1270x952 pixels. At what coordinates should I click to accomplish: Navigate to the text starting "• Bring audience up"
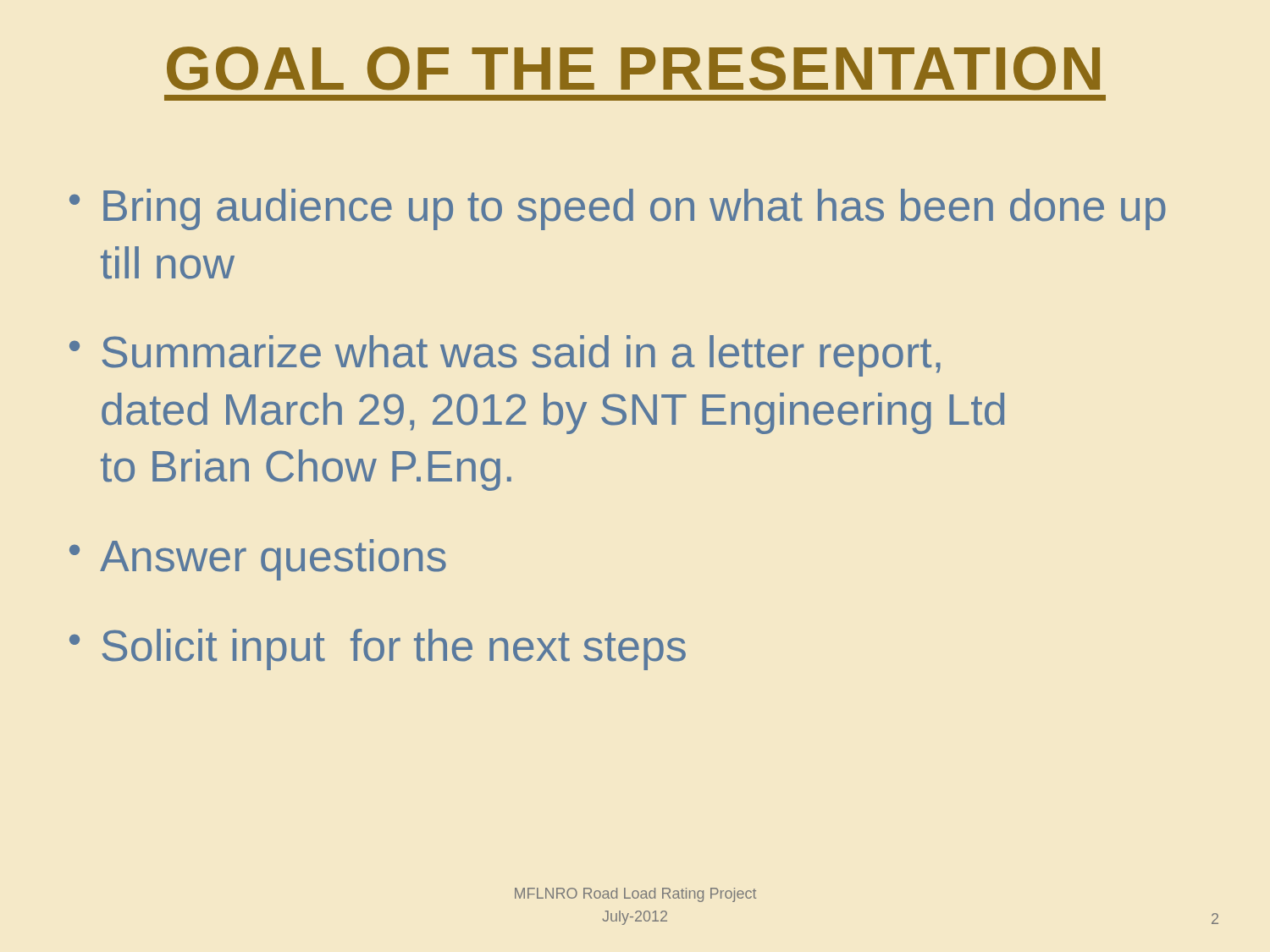[635, 235]
